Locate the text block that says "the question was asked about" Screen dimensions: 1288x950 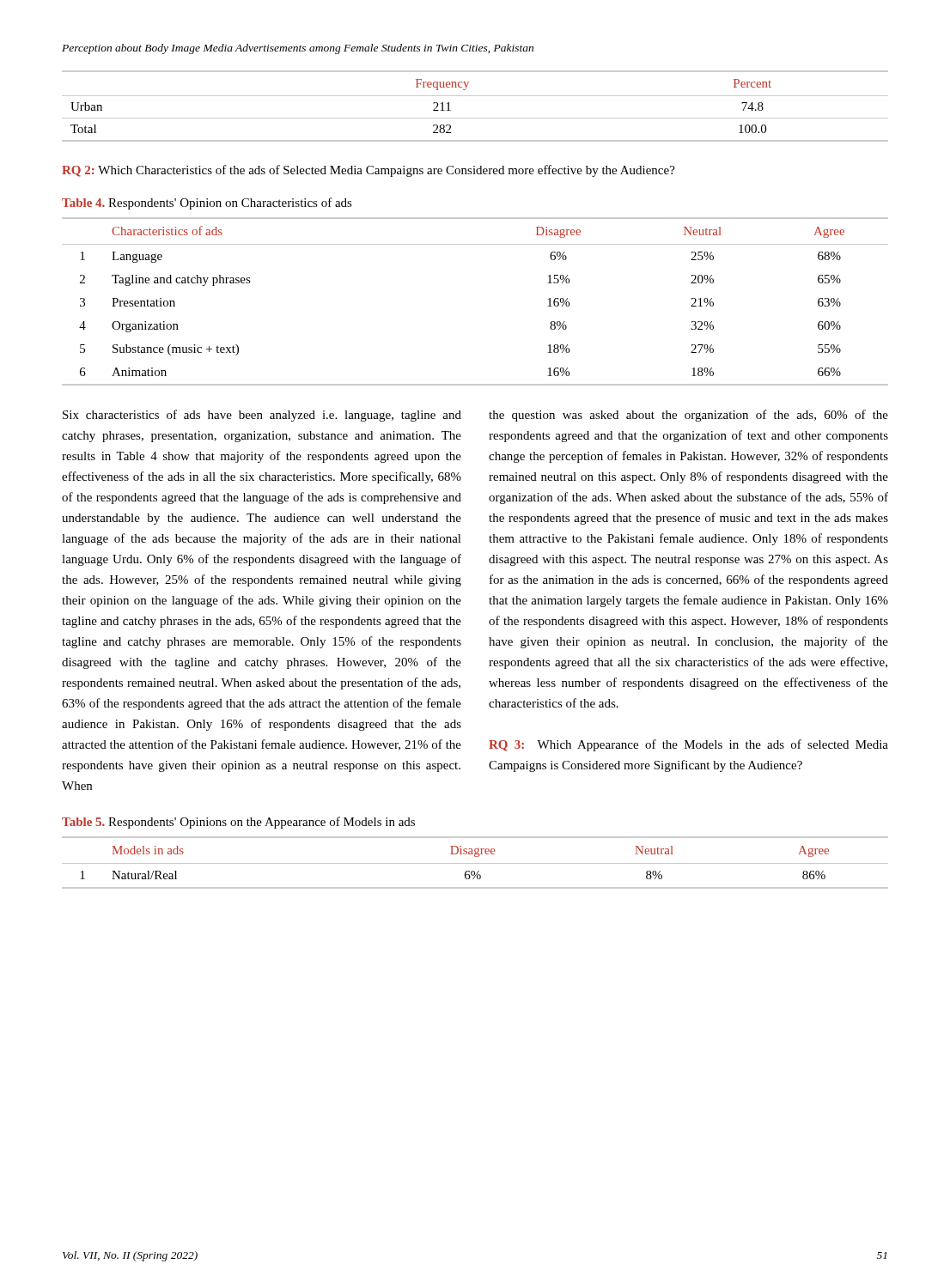688,590
